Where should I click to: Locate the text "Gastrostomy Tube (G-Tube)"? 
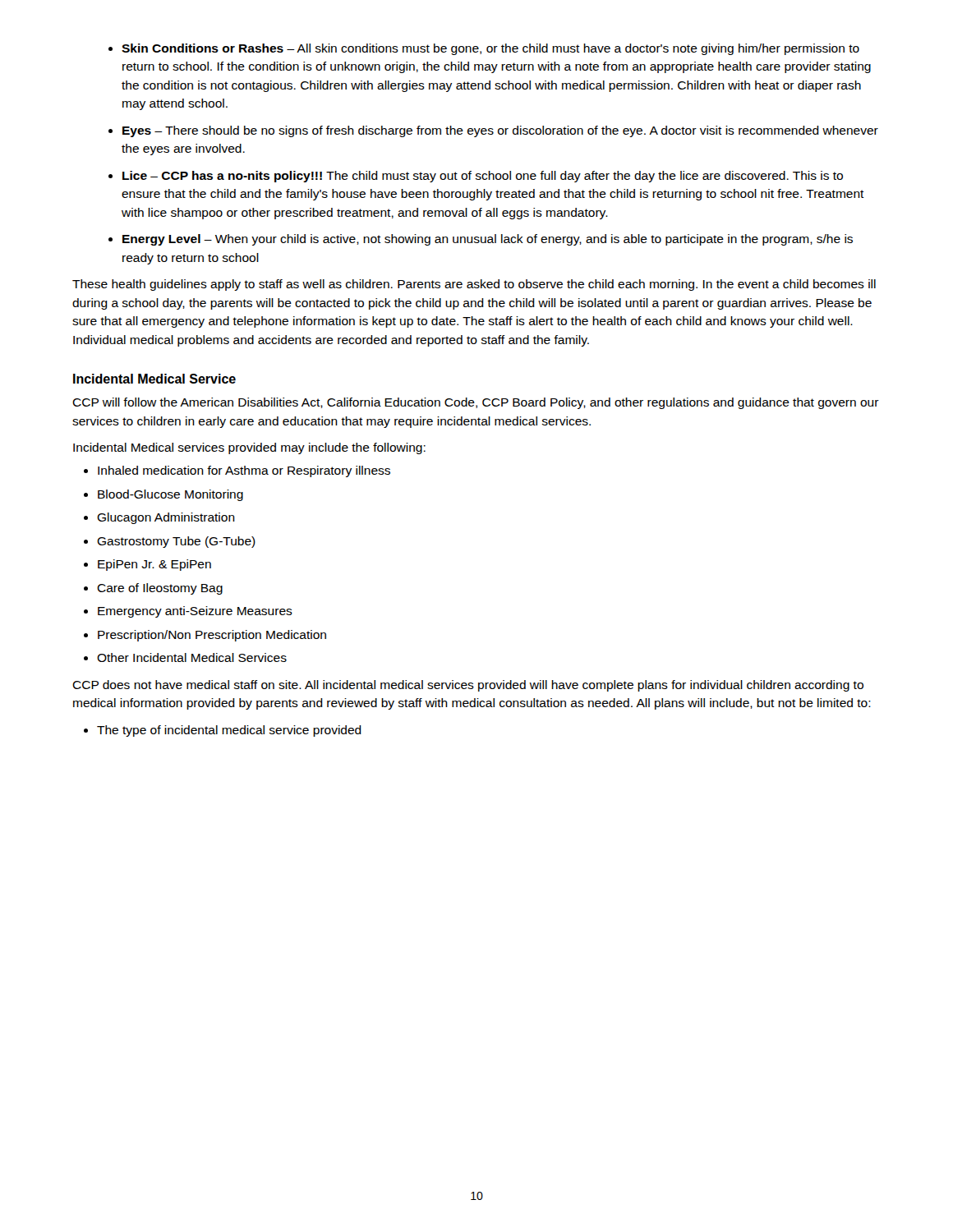pyautogui.click(x=176, y=542)
